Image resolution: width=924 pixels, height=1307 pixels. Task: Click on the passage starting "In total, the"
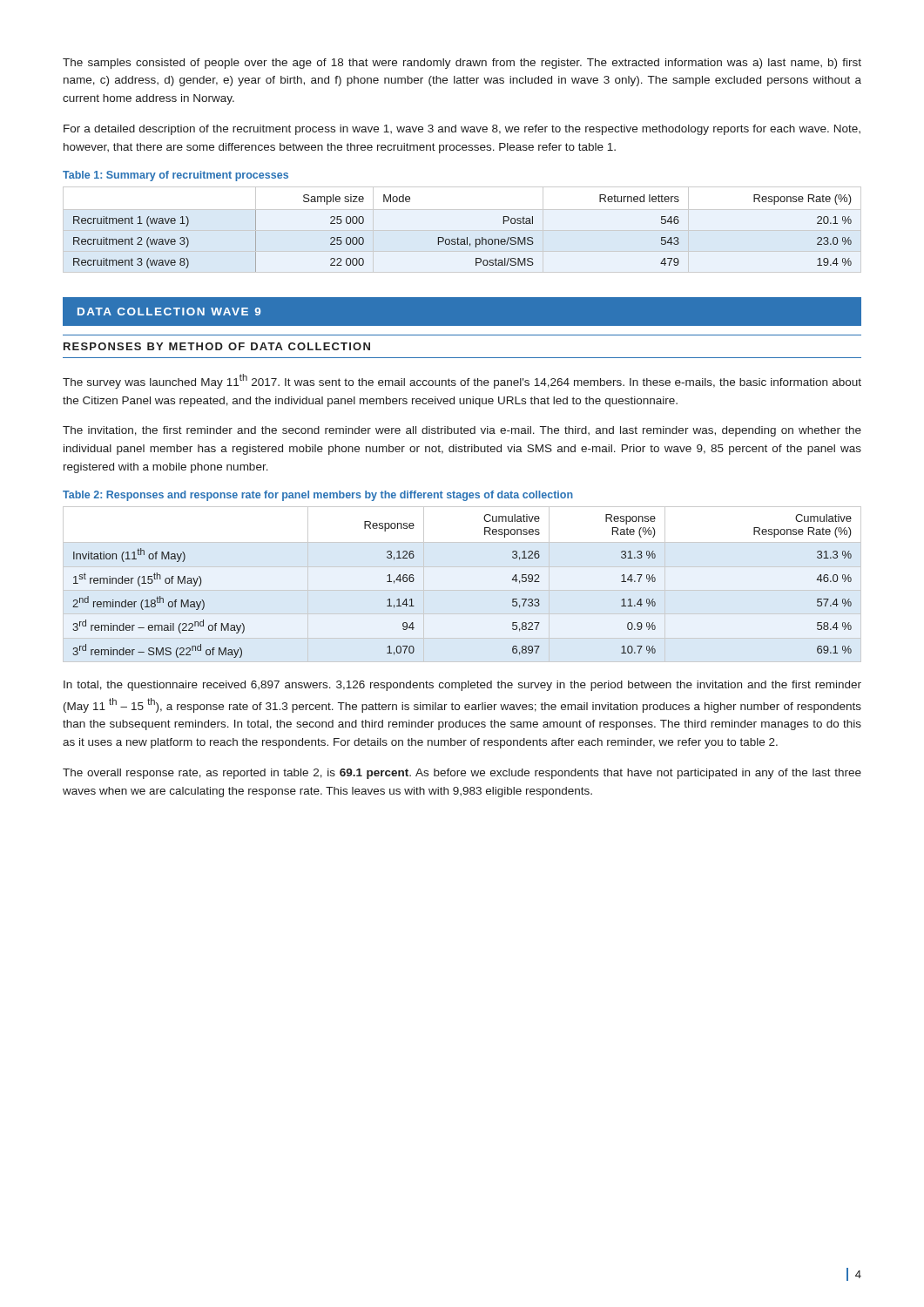pyautogui.click(x=462, y=714)
